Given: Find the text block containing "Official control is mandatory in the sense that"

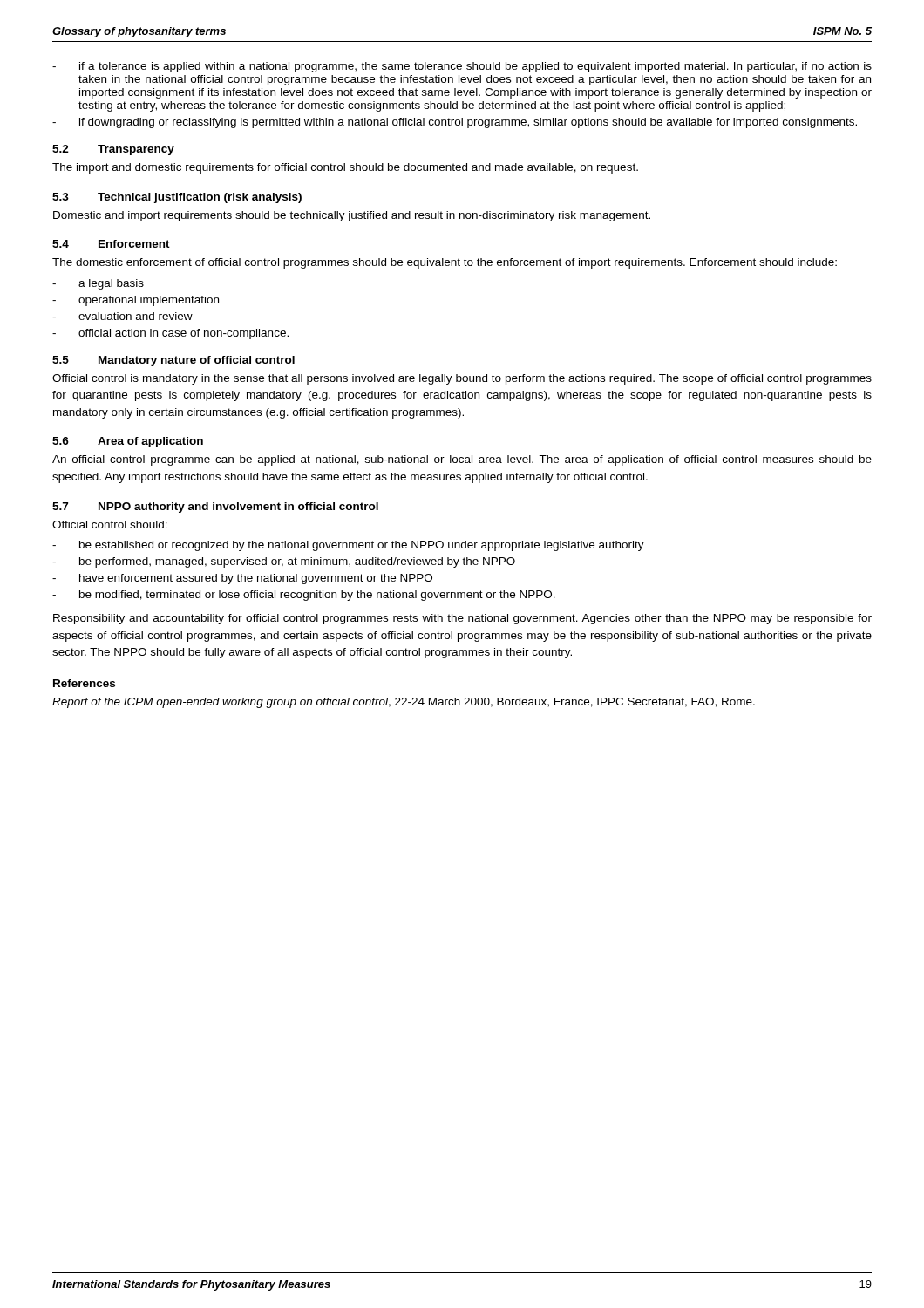Looking at the screenshot, I should tap(462, 395).
